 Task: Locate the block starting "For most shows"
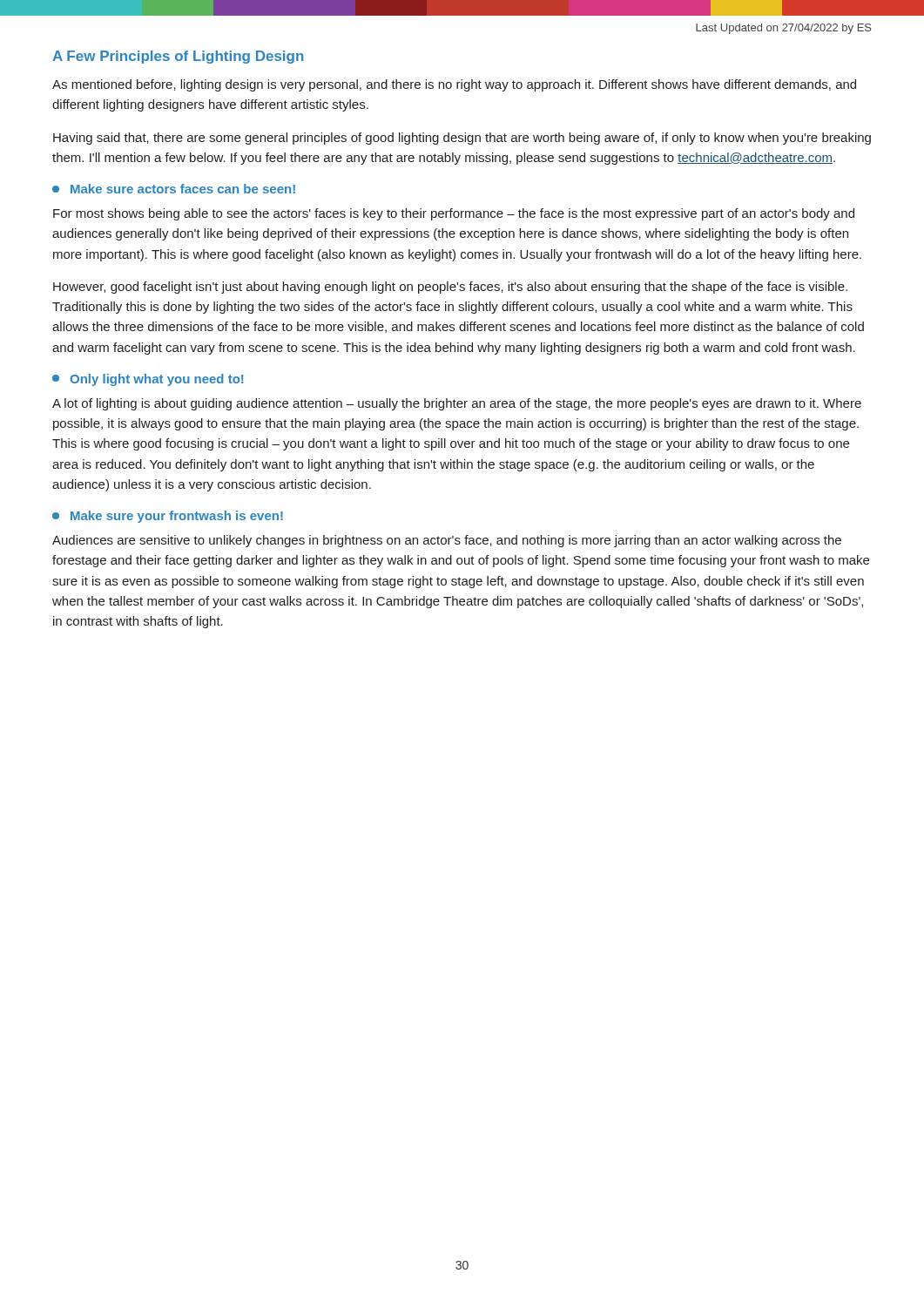(462, 233)
